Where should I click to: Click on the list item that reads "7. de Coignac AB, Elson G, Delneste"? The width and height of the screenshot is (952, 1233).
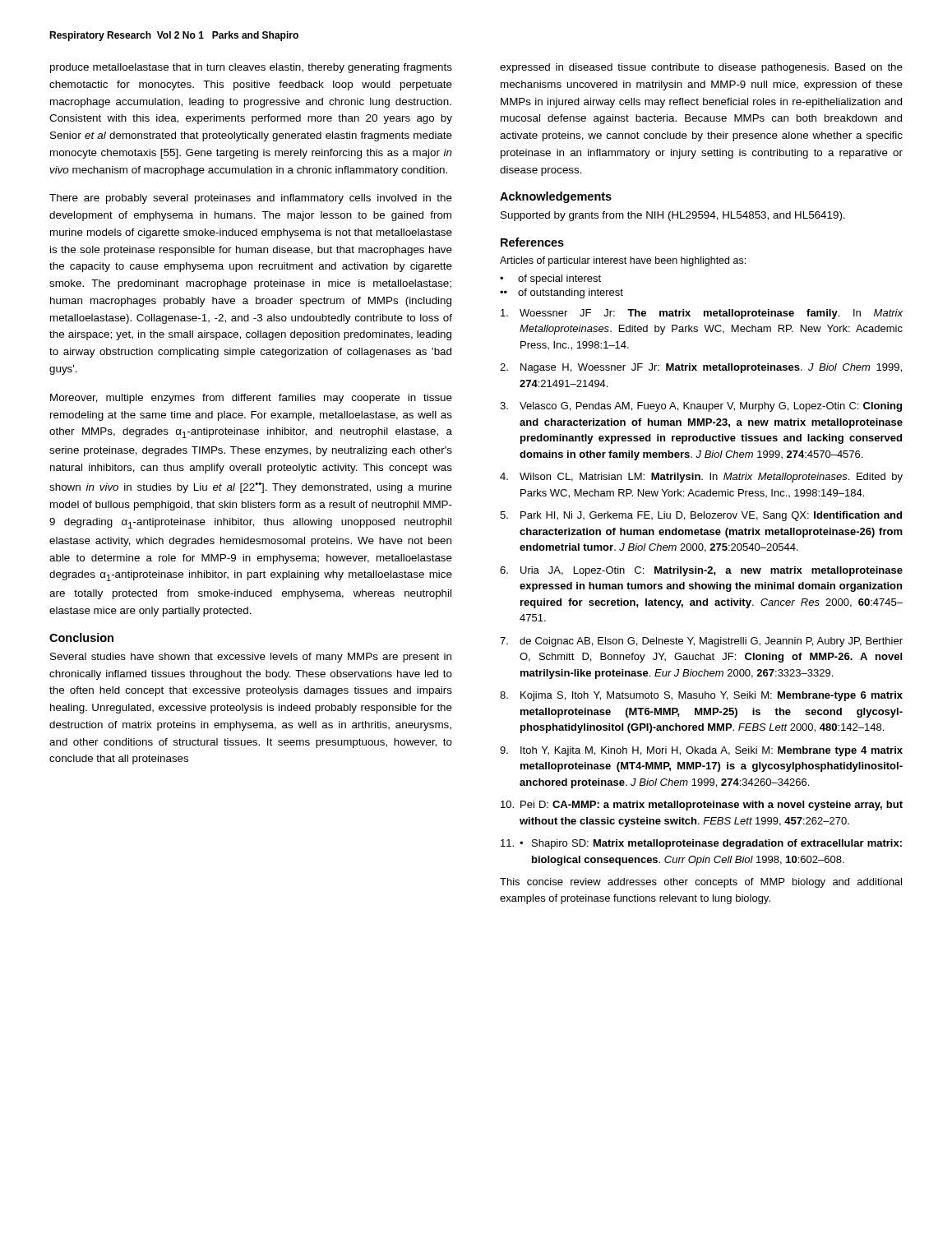[701, 657]
